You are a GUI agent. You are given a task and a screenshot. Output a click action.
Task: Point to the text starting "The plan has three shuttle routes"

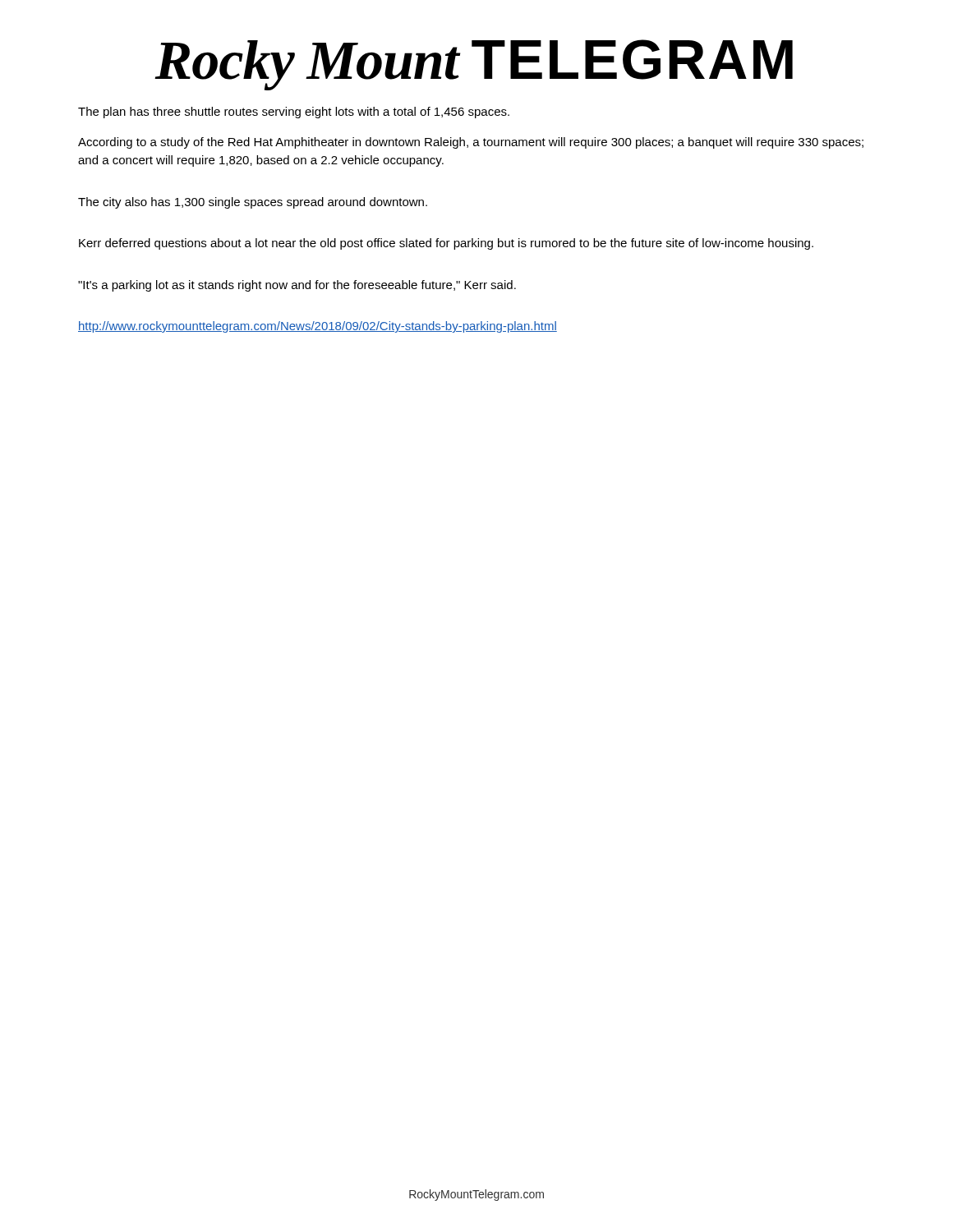(x=294, y=111)
